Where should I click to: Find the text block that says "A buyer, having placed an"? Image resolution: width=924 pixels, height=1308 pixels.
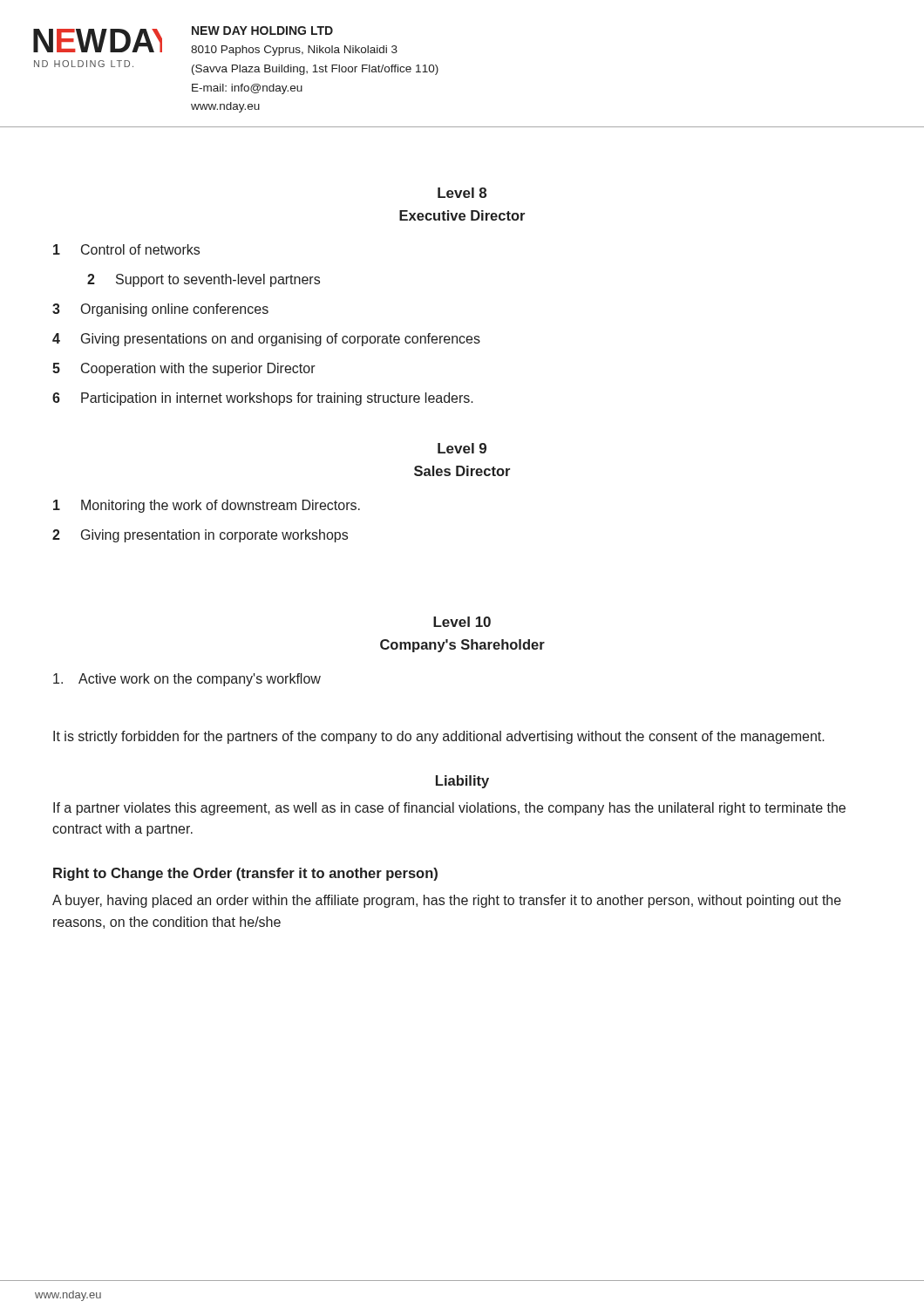pos(447,911)
